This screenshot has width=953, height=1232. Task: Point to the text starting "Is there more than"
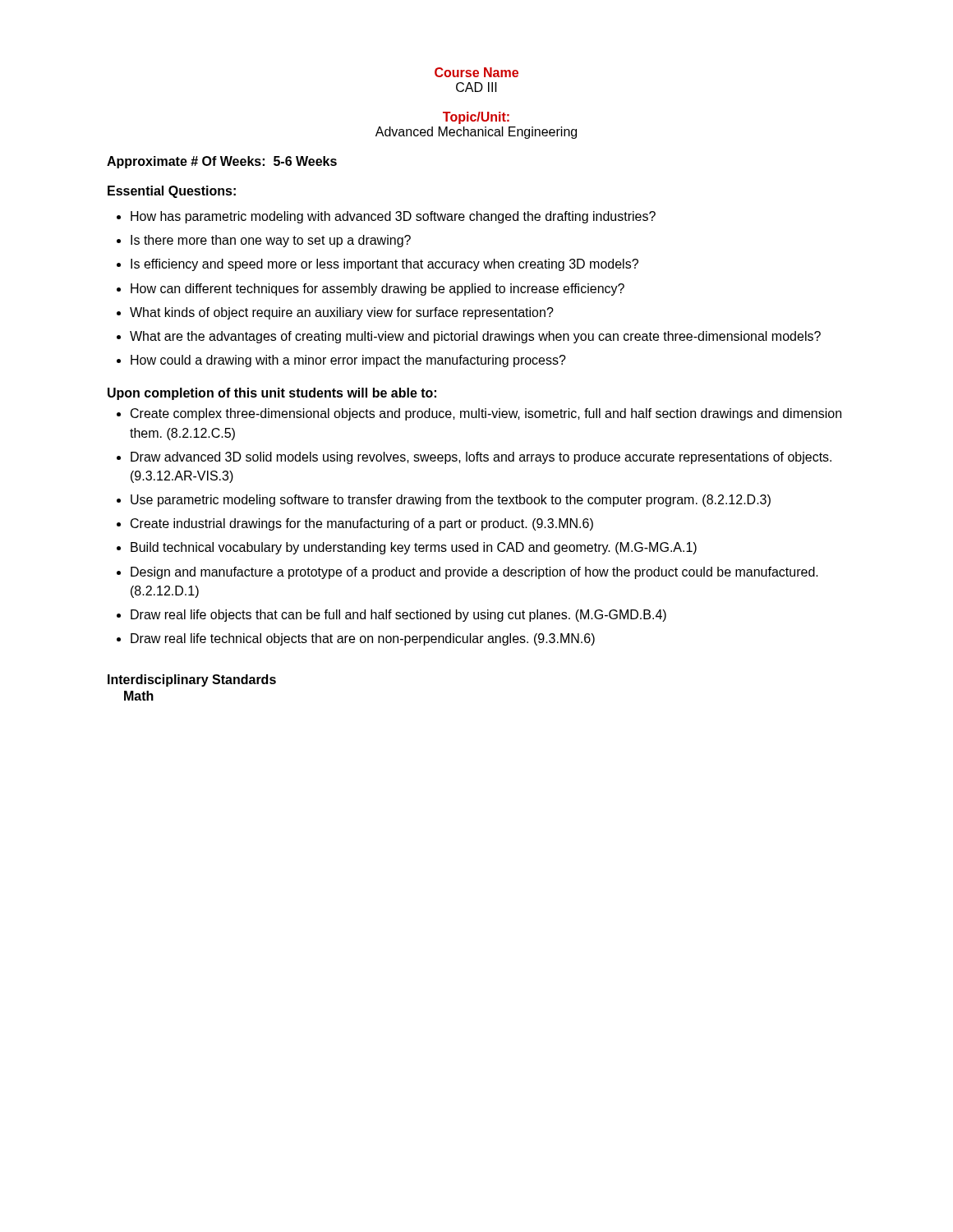point(271,241)
